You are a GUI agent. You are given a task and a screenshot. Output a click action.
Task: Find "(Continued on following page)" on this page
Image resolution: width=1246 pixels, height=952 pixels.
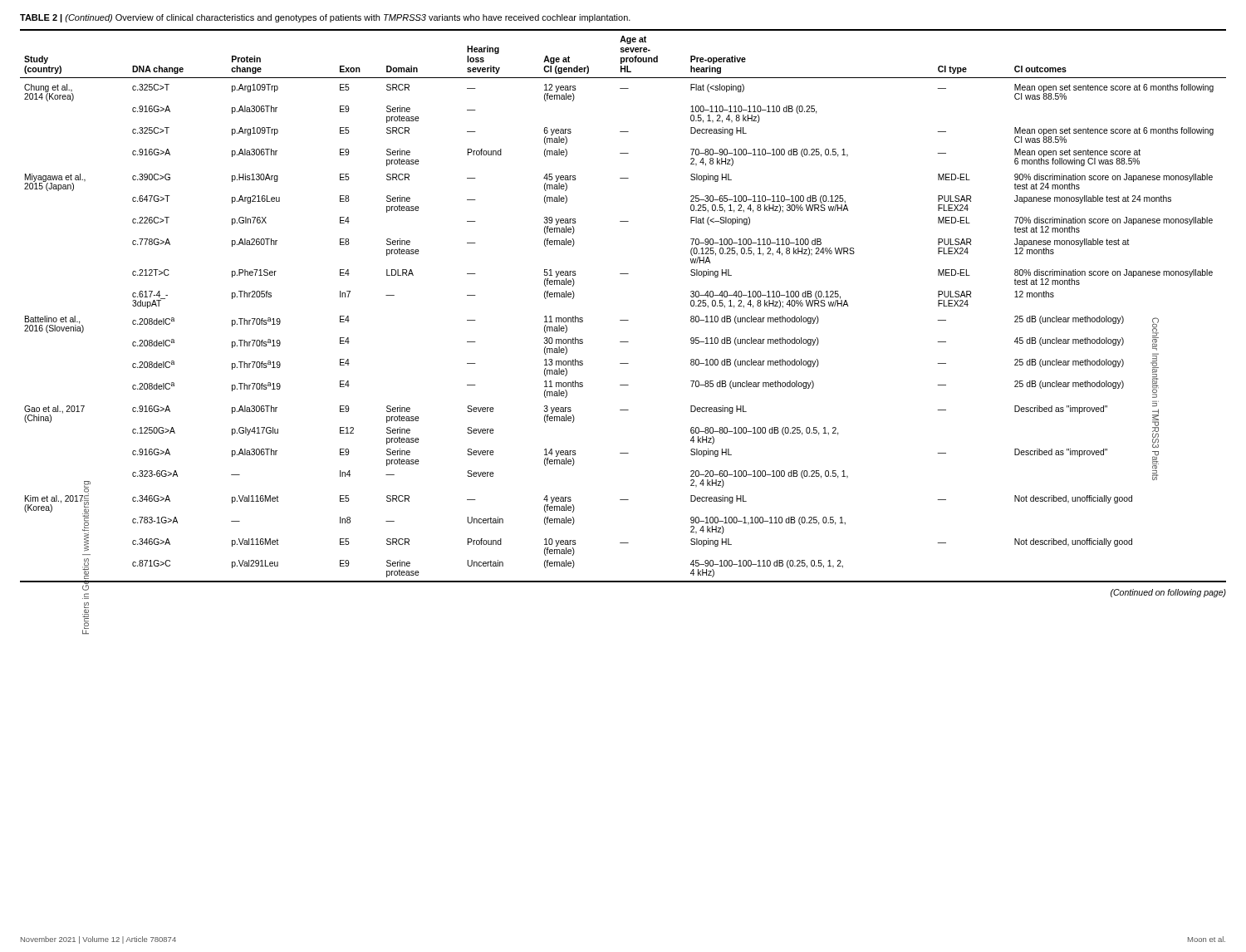[1168, 593]
